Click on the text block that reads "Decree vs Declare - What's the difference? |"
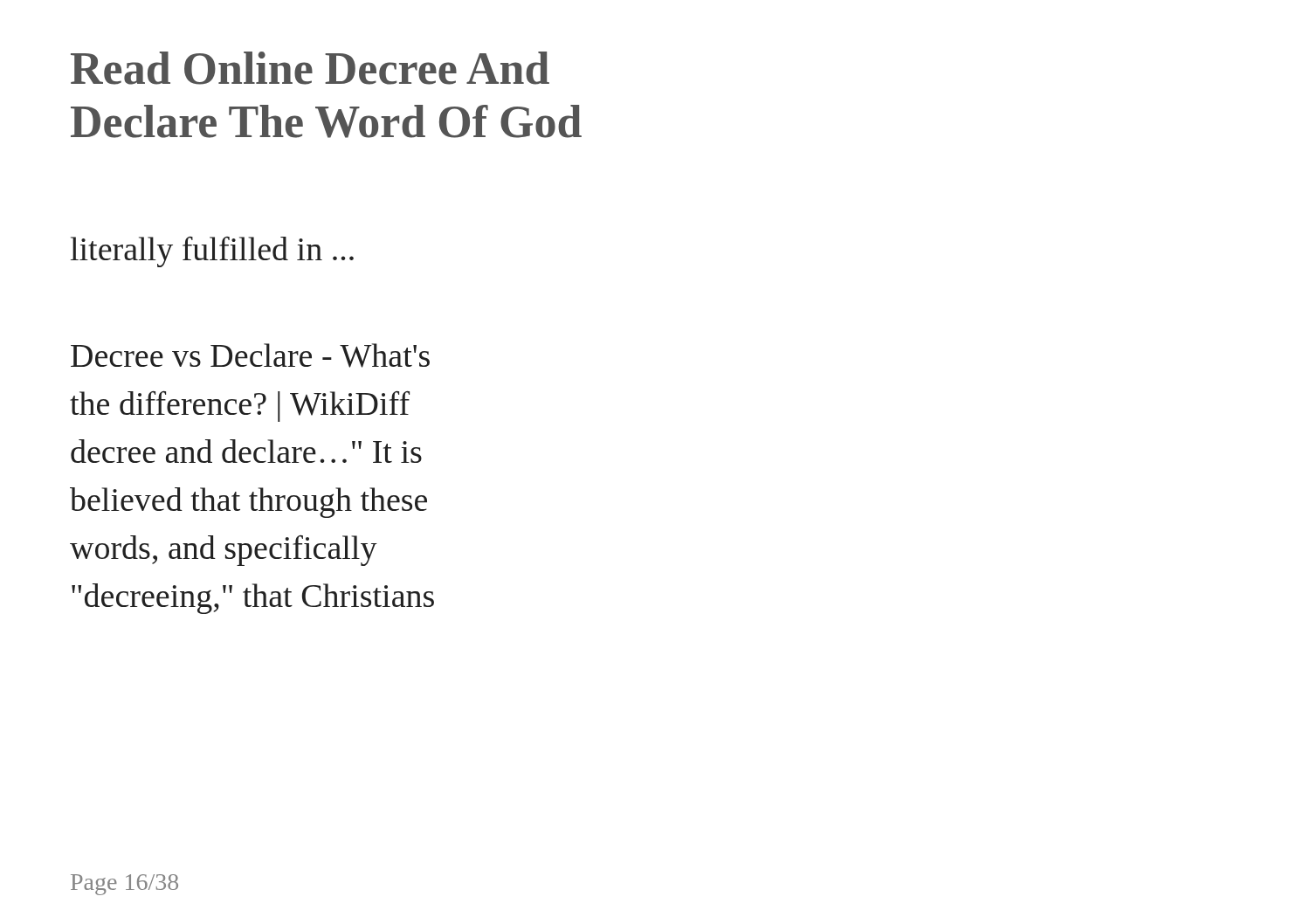Screen dimensions: 924x1310 pyautogui.click(x=253, y=476)
